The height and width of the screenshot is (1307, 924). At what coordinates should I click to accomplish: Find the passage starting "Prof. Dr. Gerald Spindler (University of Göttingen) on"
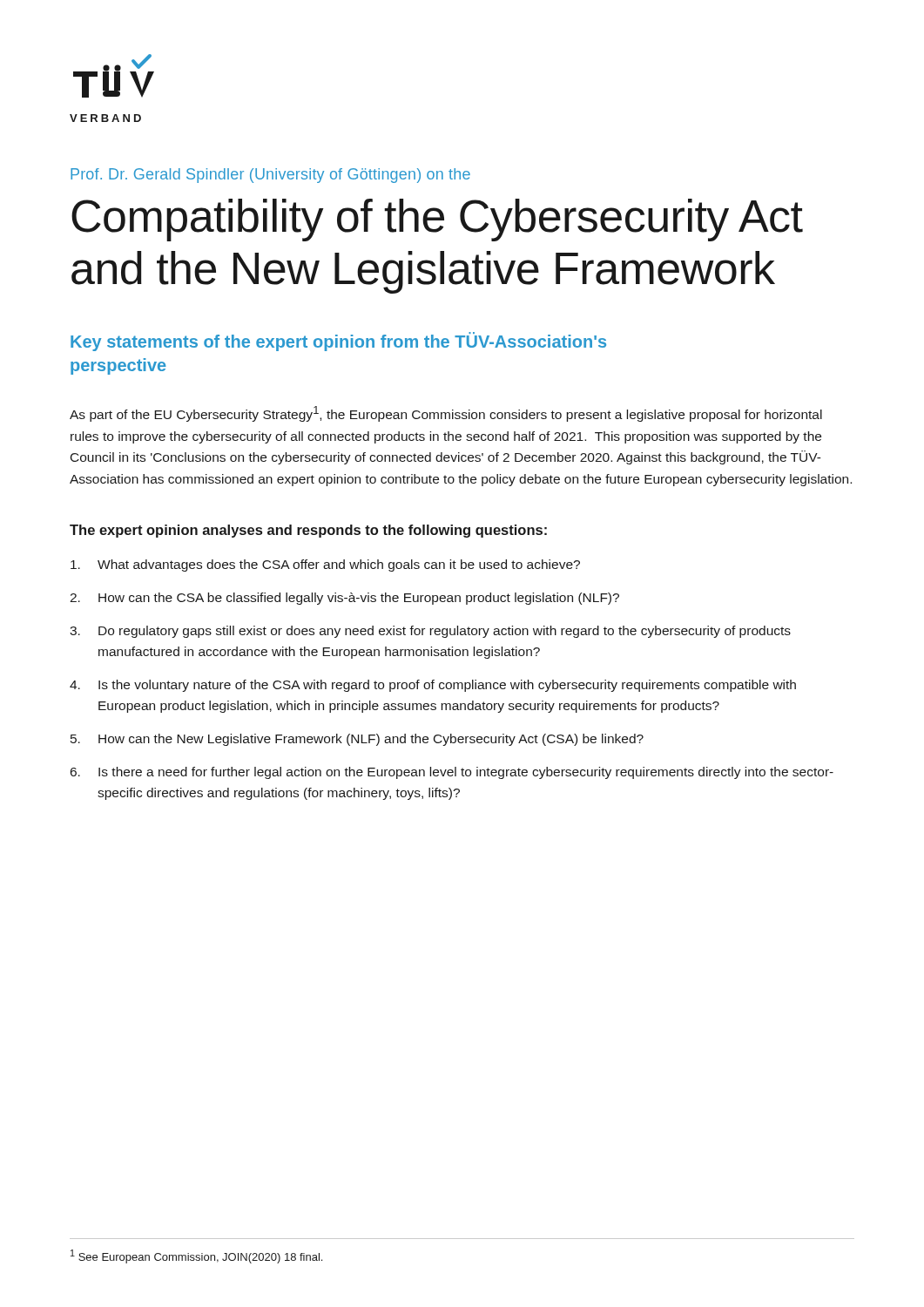click(x=270, y=174)
